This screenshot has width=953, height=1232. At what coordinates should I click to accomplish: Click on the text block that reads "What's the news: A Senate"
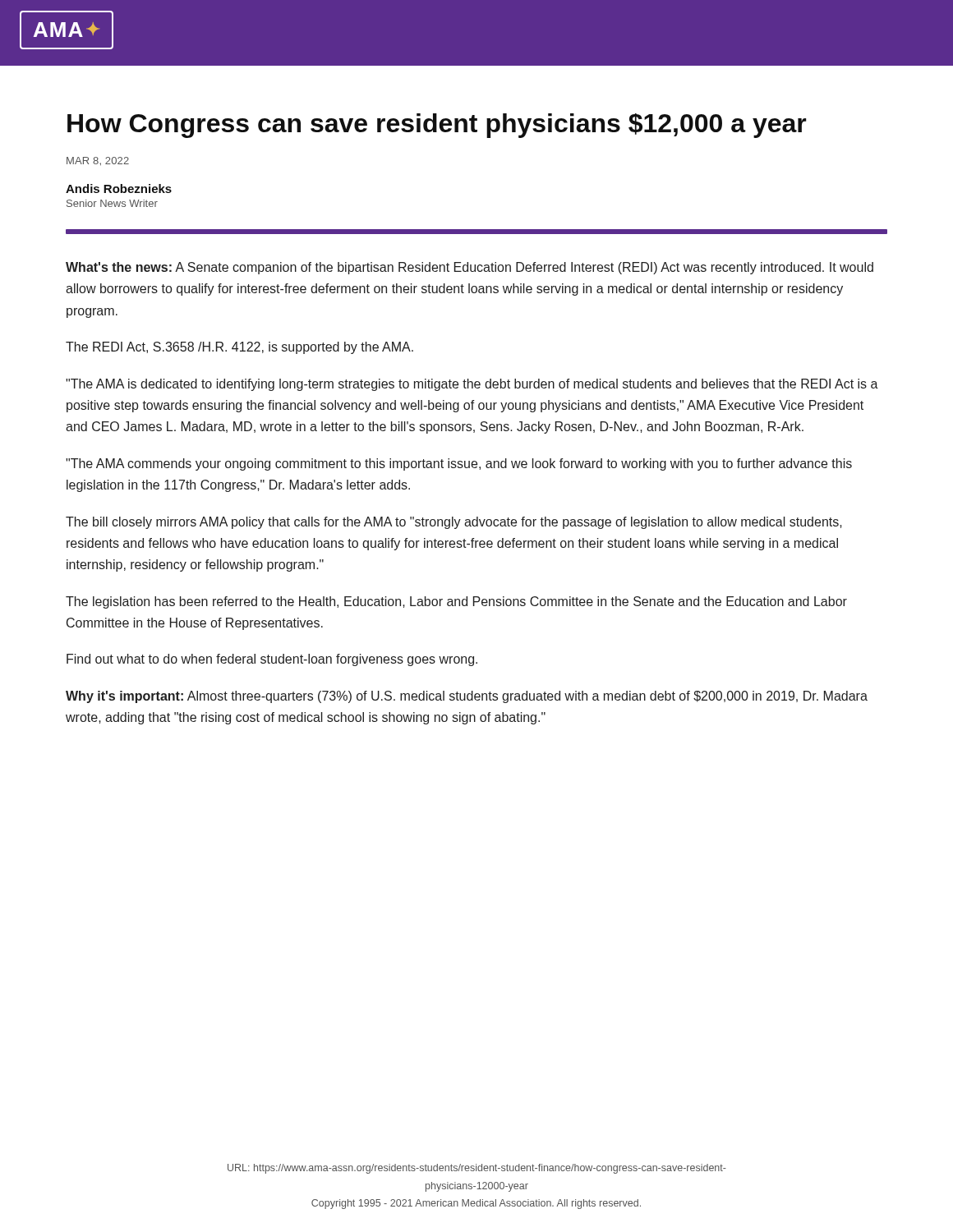pos(476,290)
